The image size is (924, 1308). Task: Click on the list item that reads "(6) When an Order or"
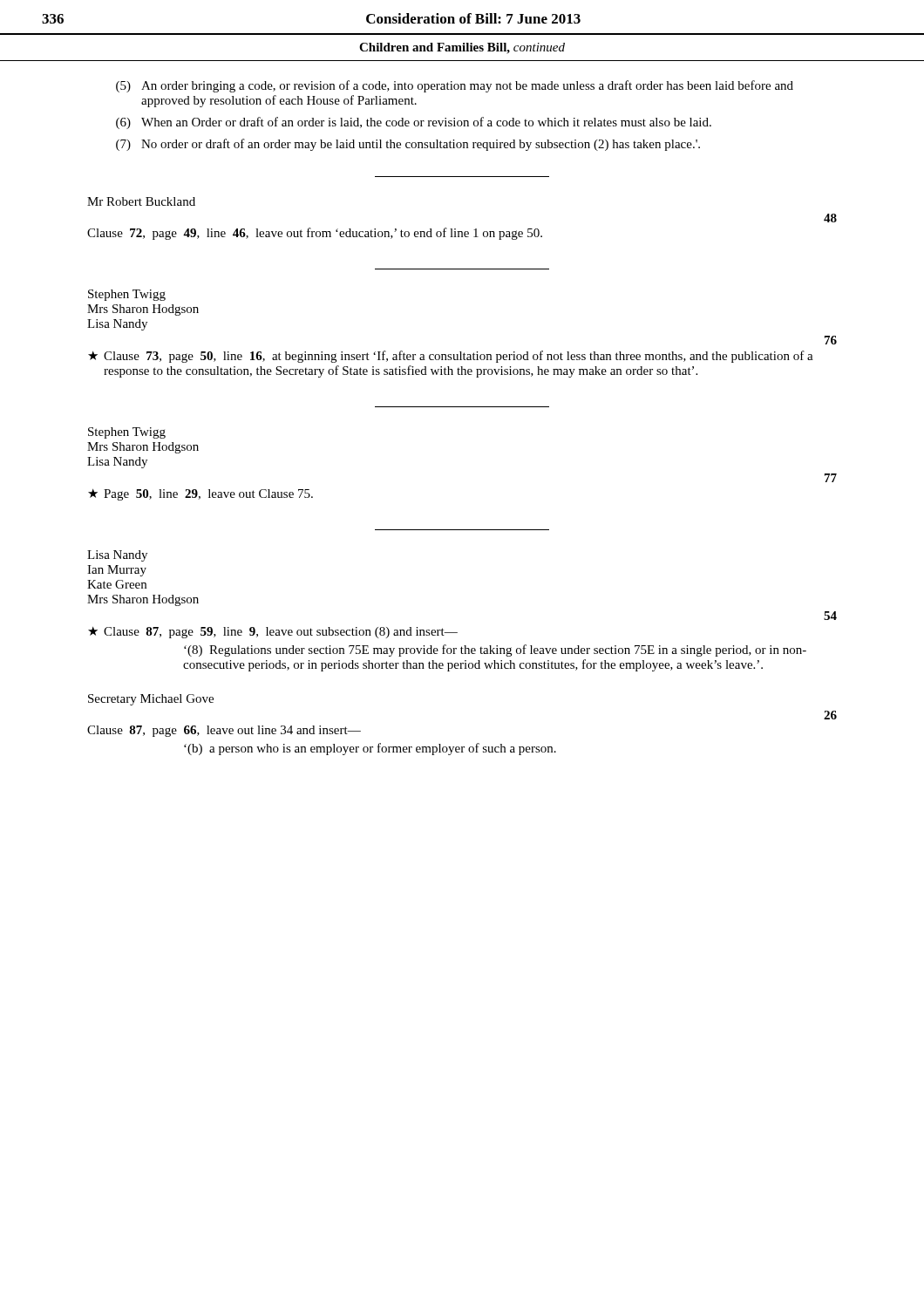click(x=462, y=122)
